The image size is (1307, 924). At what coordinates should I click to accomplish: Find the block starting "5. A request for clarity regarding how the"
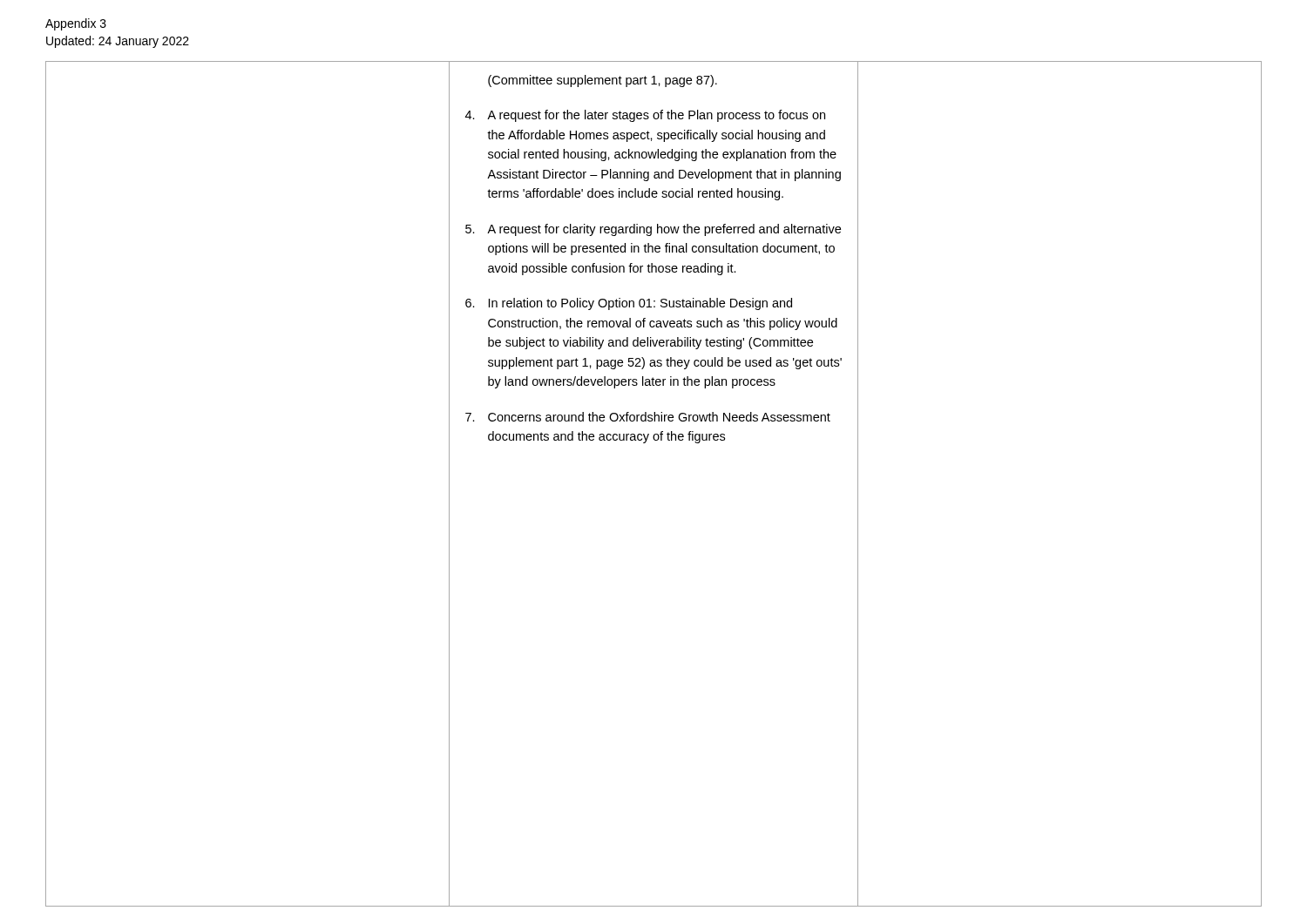click(654, 249)
